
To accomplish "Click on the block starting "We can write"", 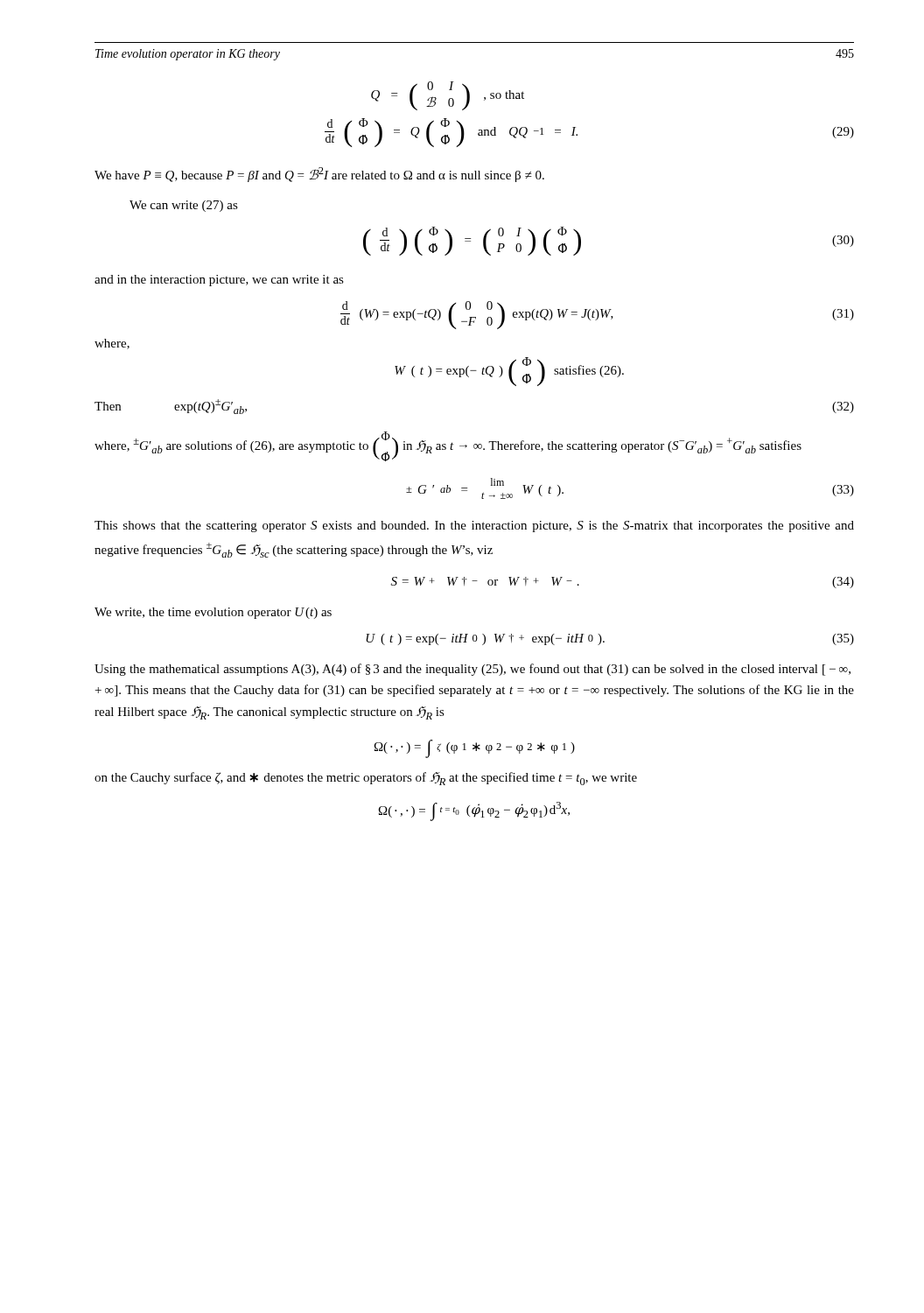I will point(184,205).
